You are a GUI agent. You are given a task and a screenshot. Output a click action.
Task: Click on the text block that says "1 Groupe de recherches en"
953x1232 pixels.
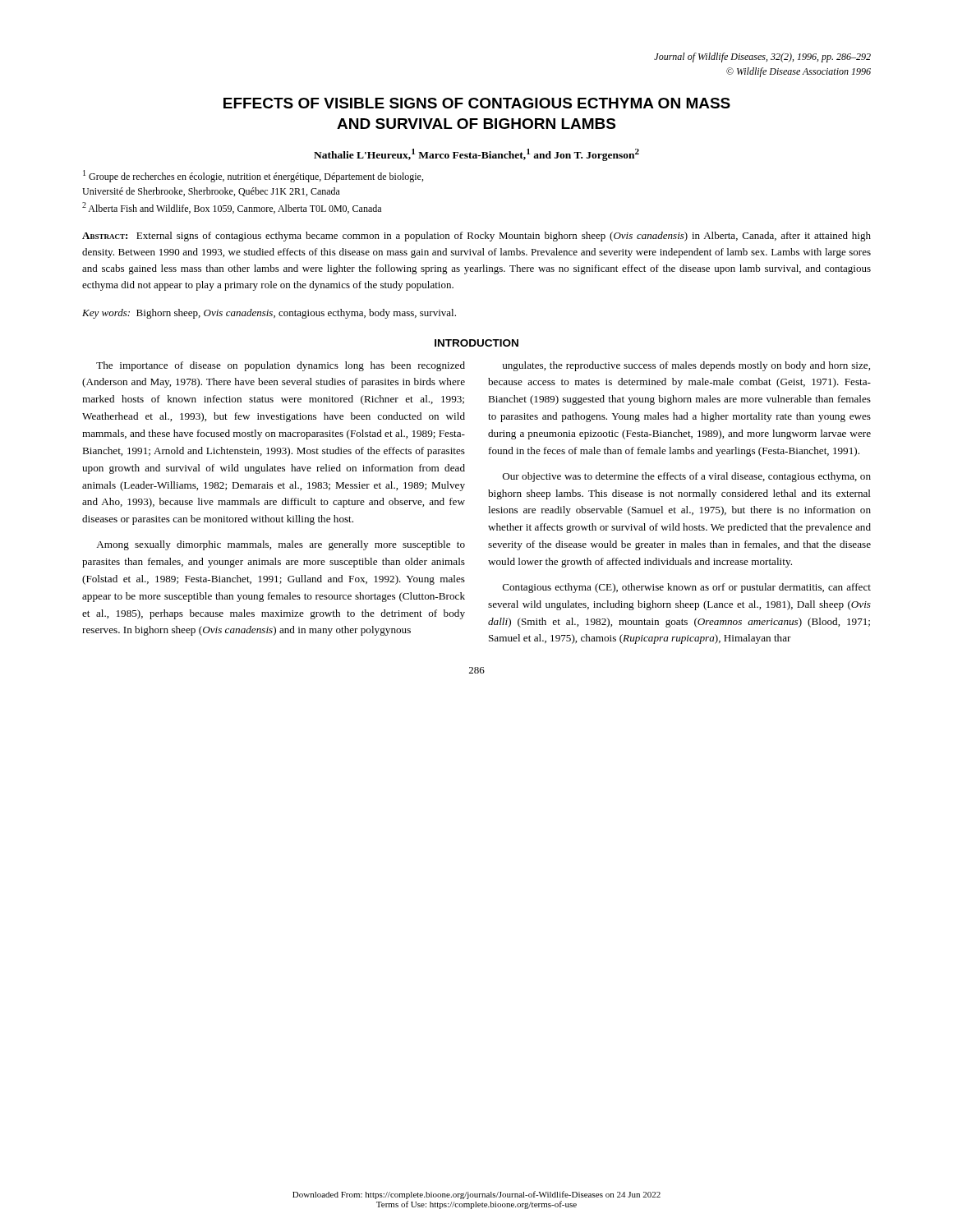[x=253, y=191]
